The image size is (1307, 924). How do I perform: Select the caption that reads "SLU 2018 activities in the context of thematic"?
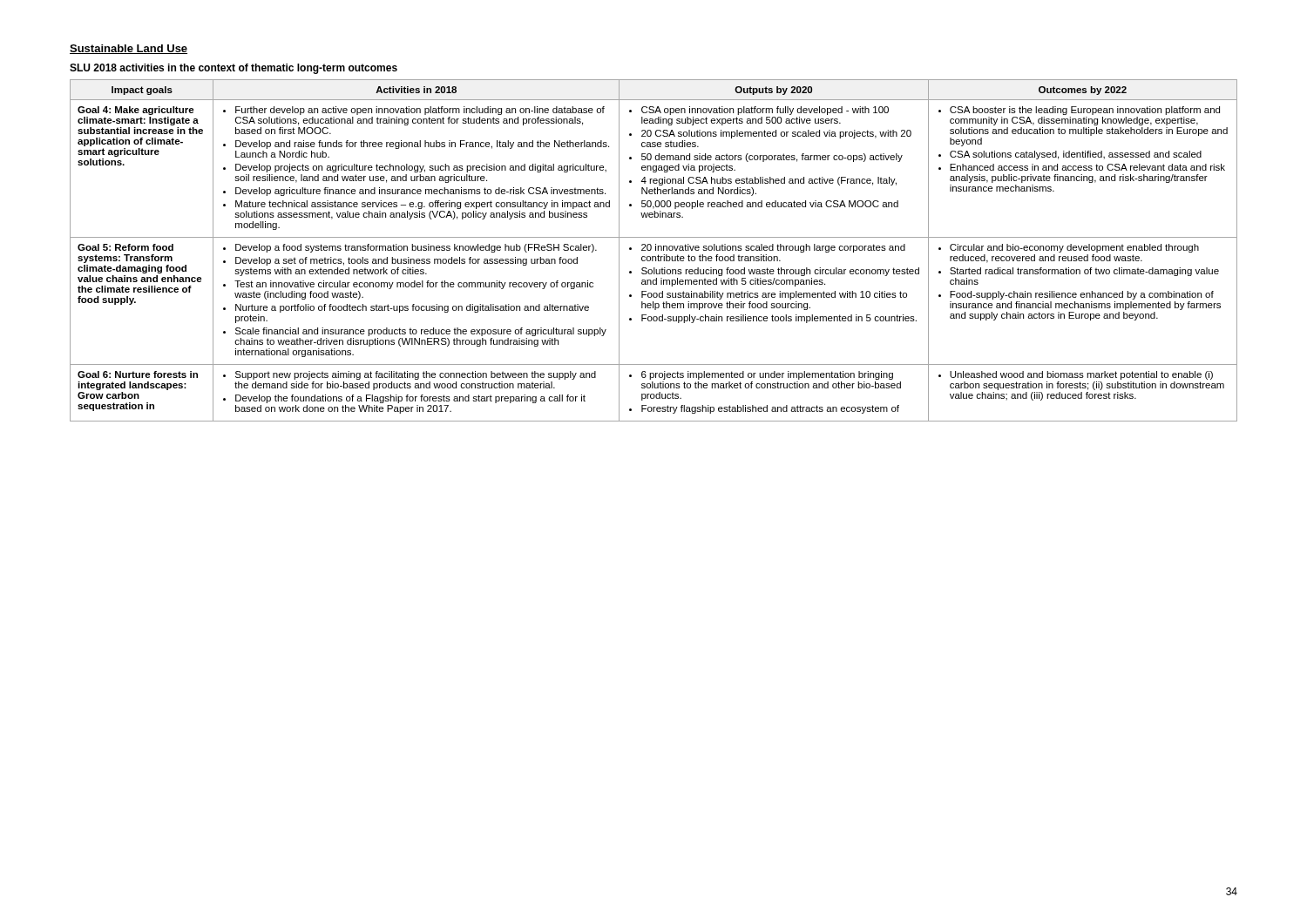point(234,68)
